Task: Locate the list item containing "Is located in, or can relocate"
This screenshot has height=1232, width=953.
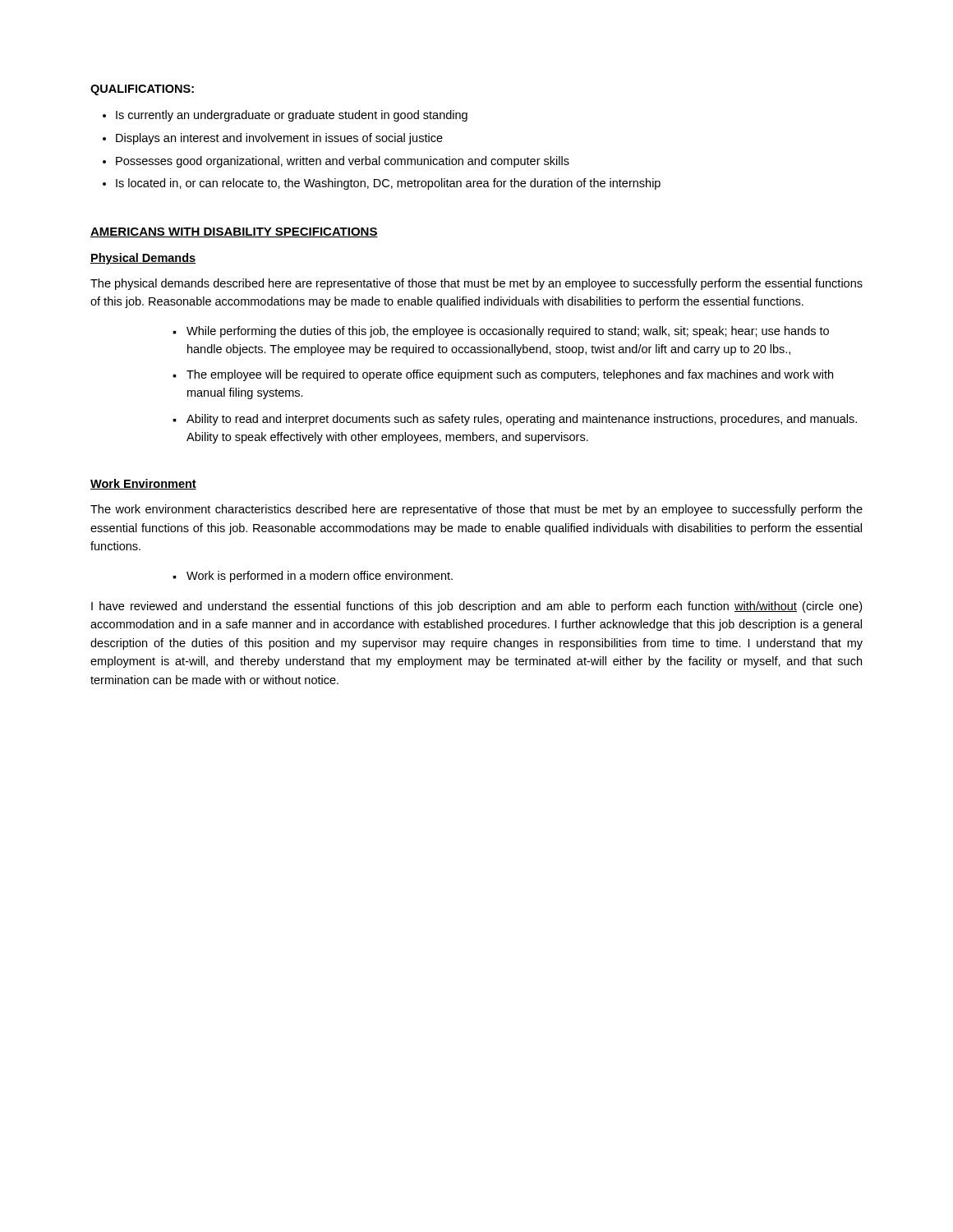Action: pos(388,183)
